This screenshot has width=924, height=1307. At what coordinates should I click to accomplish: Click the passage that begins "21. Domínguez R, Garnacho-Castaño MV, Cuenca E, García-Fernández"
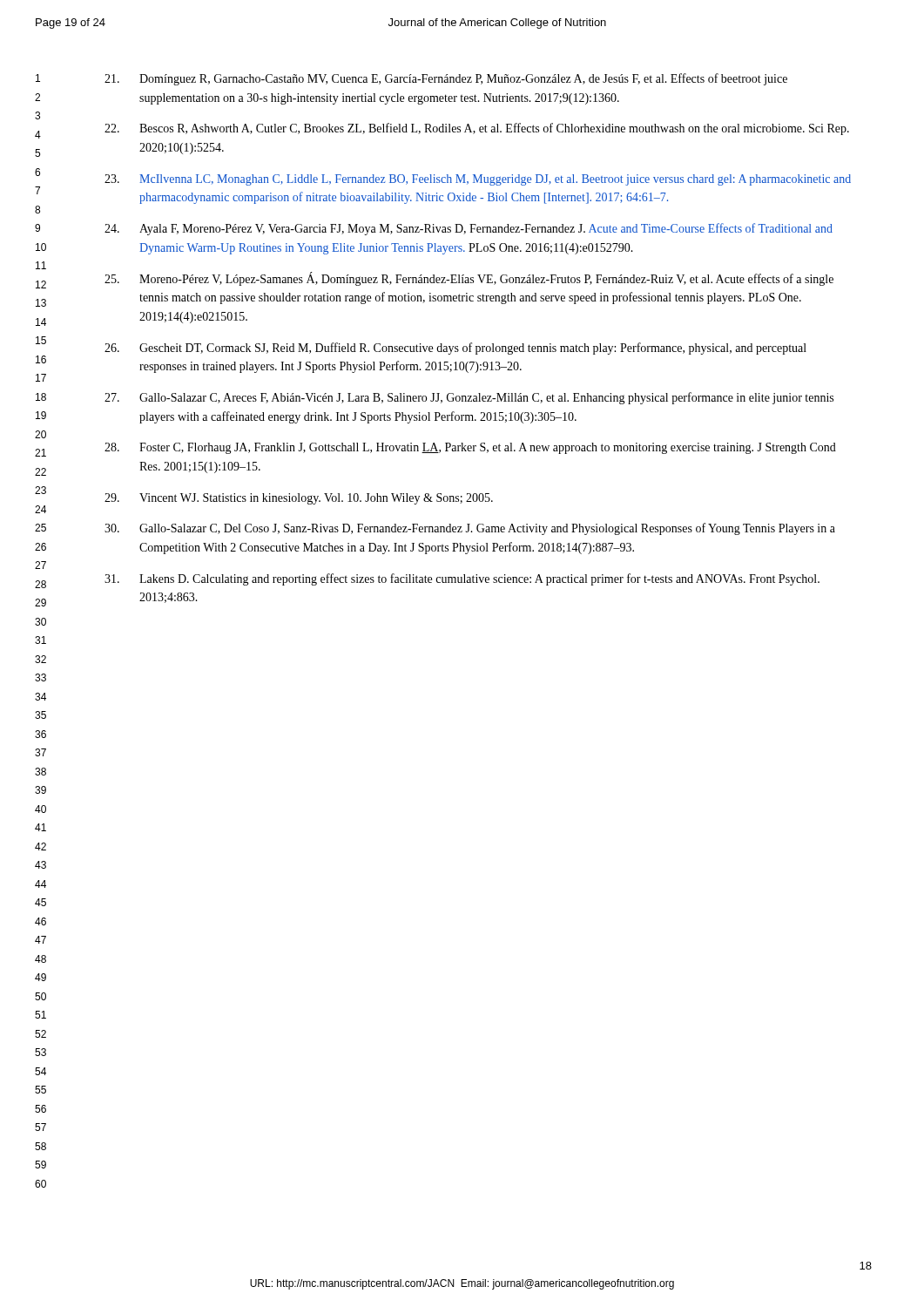(479, 89)
